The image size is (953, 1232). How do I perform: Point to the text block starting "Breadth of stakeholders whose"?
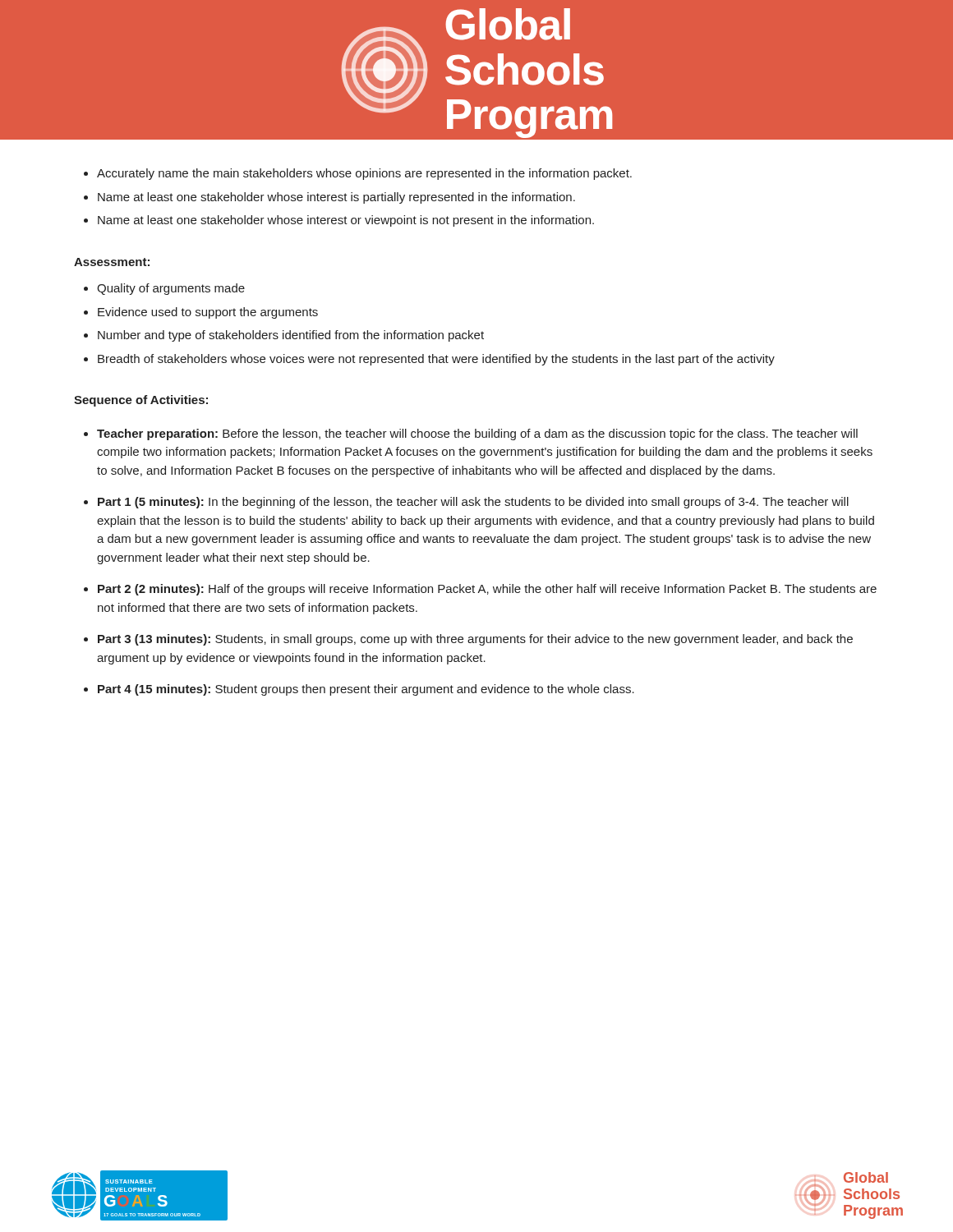476,359
